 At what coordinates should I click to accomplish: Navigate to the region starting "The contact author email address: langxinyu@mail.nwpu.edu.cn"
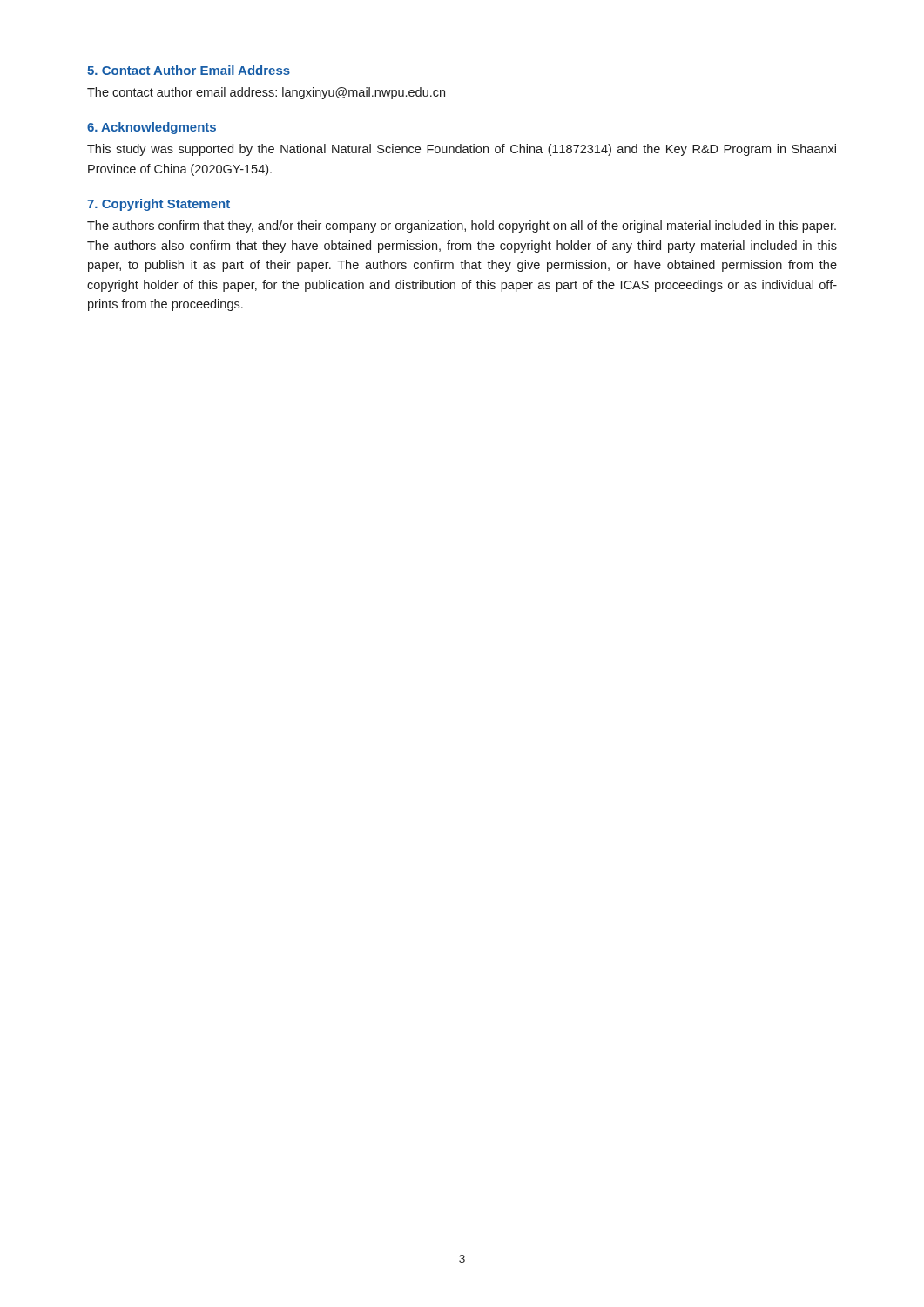click(x=267, y=92)
